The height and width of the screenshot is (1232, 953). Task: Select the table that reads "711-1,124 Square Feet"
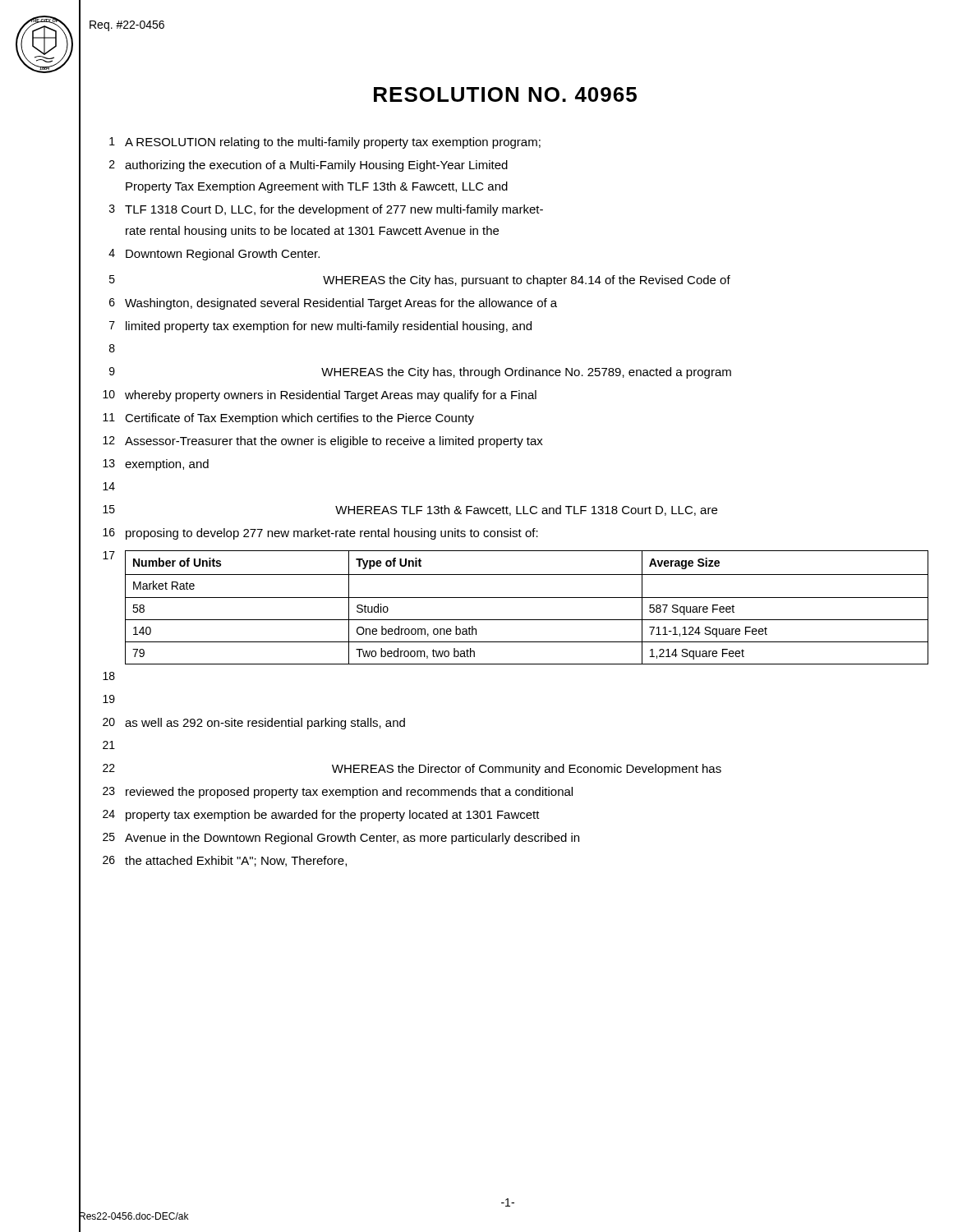pyautogui.click(x=531, y=608)
